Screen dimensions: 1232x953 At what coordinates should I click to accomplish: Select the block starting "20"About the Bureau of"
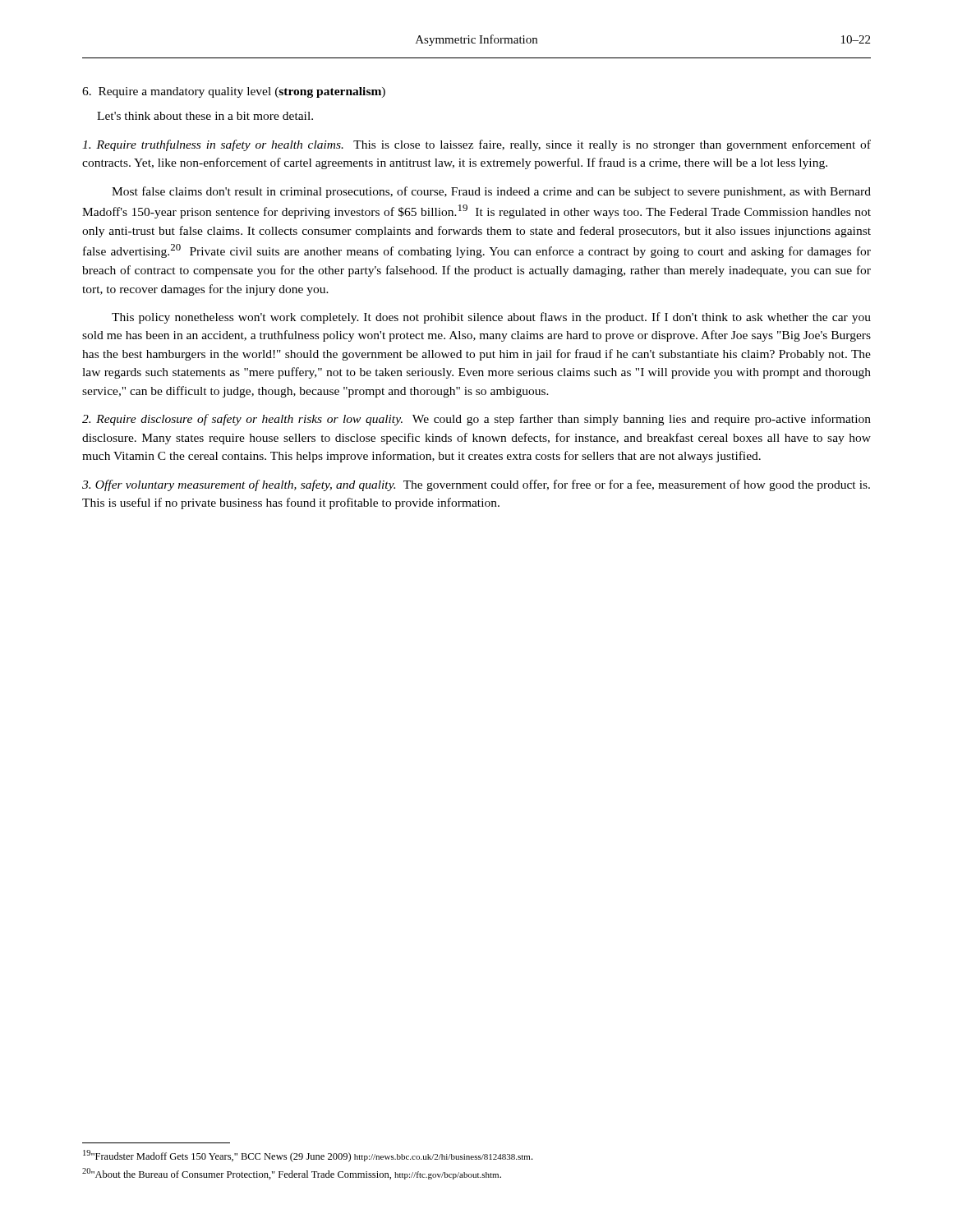point(292,1173)
